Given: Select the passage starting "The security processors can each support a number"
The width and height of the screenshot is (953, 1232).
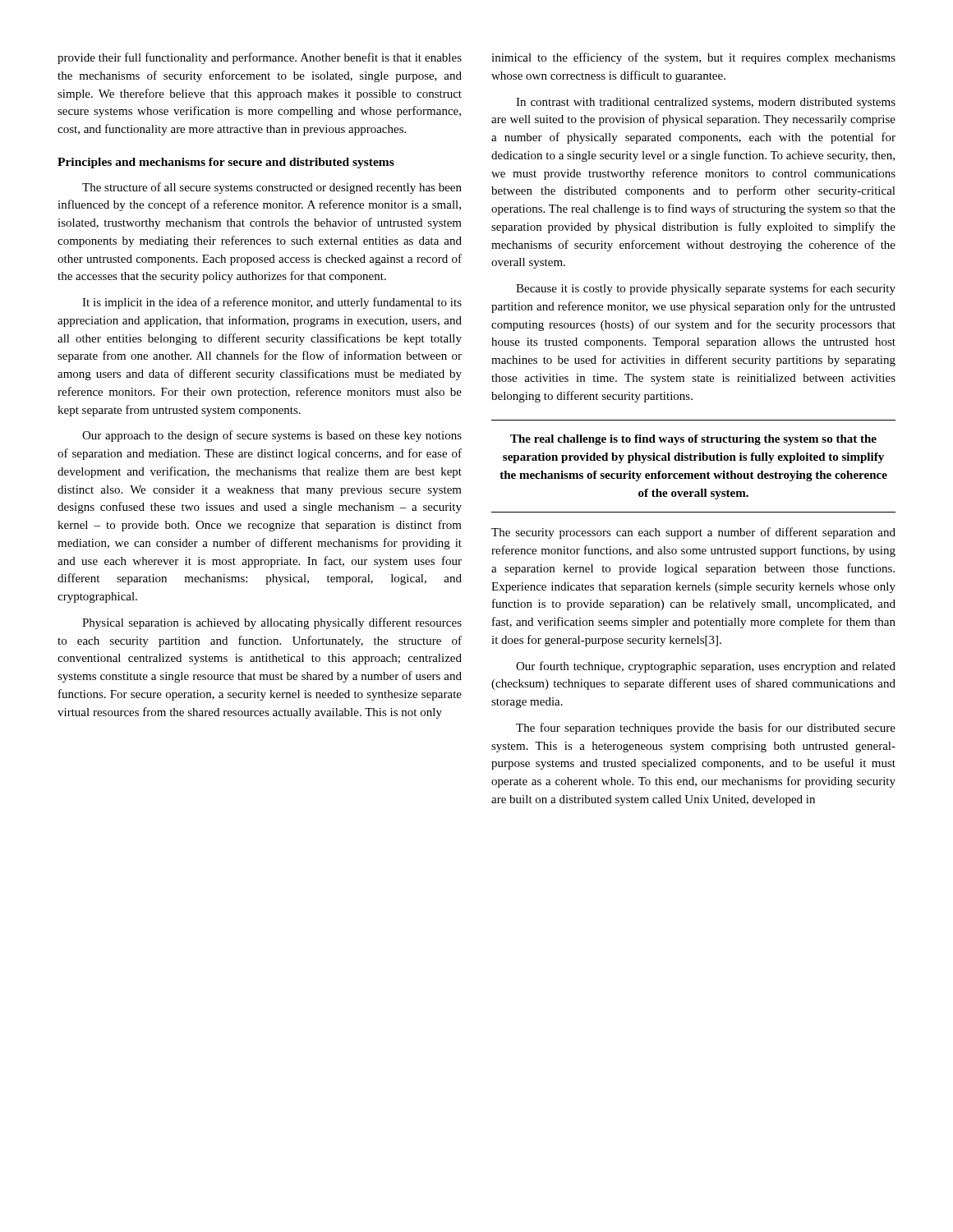Looking at the screenshot, I should pyautogui.click(x=693, y=587).
